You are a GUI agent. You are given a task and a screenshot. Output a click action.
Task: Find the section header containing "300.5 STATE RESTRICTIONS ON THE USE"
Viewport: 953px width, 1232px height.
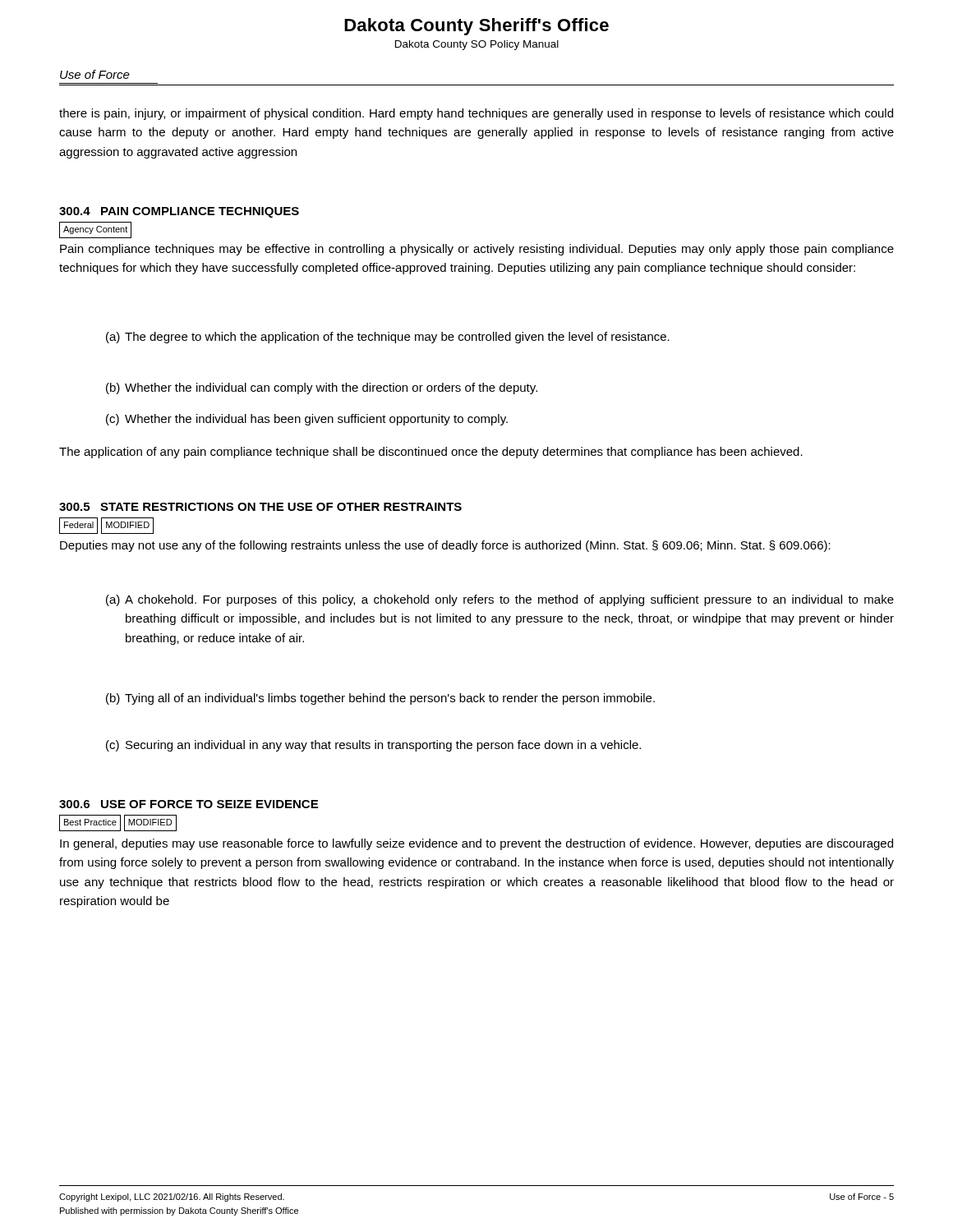pos(261,506)
